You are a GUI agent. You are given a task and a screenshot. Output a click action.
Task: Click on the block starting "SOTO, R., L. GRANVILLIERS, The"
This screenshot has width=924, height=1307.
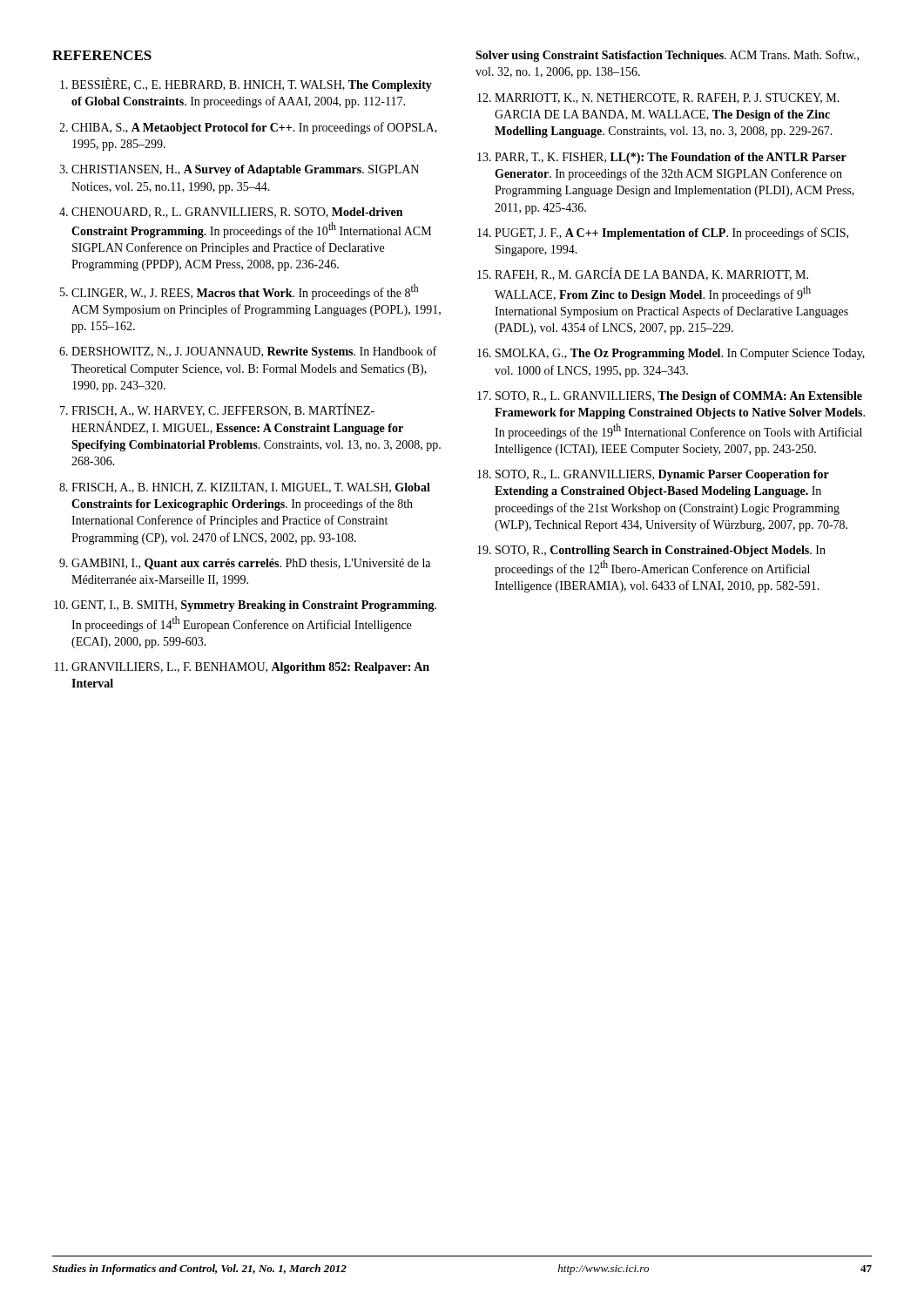680,422
